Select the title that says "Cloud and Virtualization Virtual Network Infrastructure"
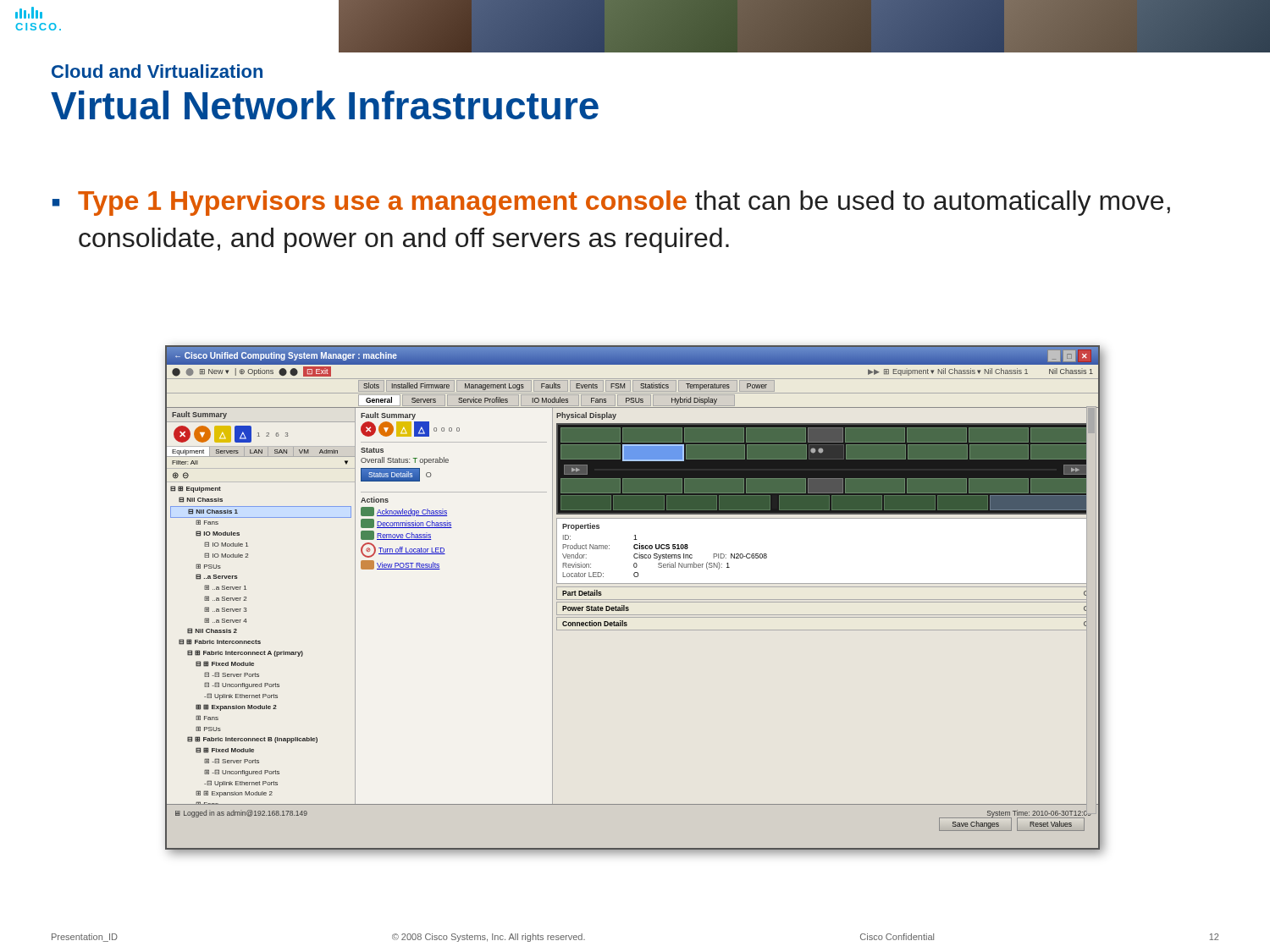The height and width of the screenshot is (952, 1270). point(157,71)
